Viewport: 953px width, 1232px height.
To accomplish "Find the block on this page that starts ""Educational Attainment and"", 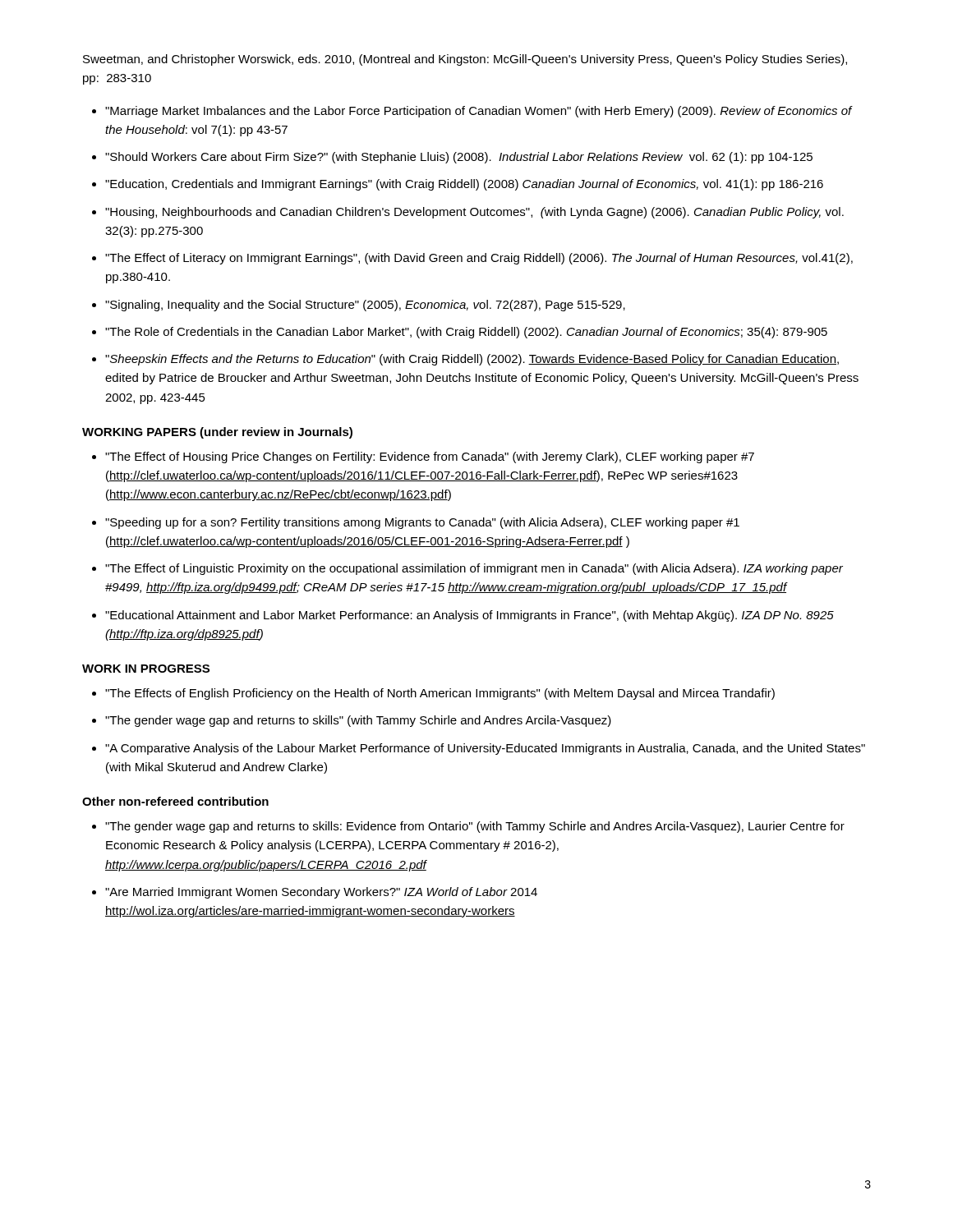I will click(x=469, y=624).
